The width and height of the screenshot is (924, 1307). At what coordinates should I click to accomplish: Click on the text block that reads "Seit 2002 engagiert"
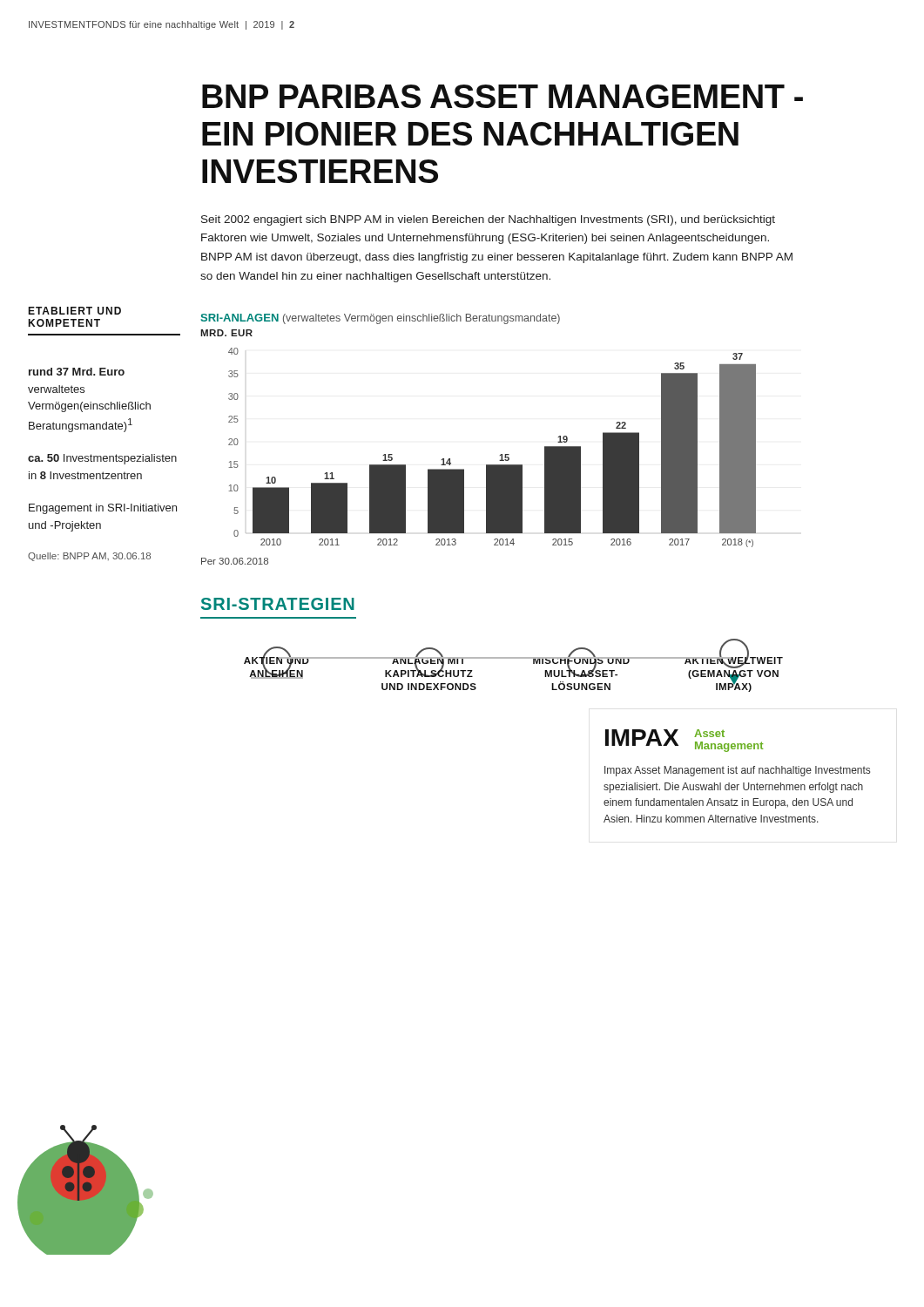coord(497,247)
